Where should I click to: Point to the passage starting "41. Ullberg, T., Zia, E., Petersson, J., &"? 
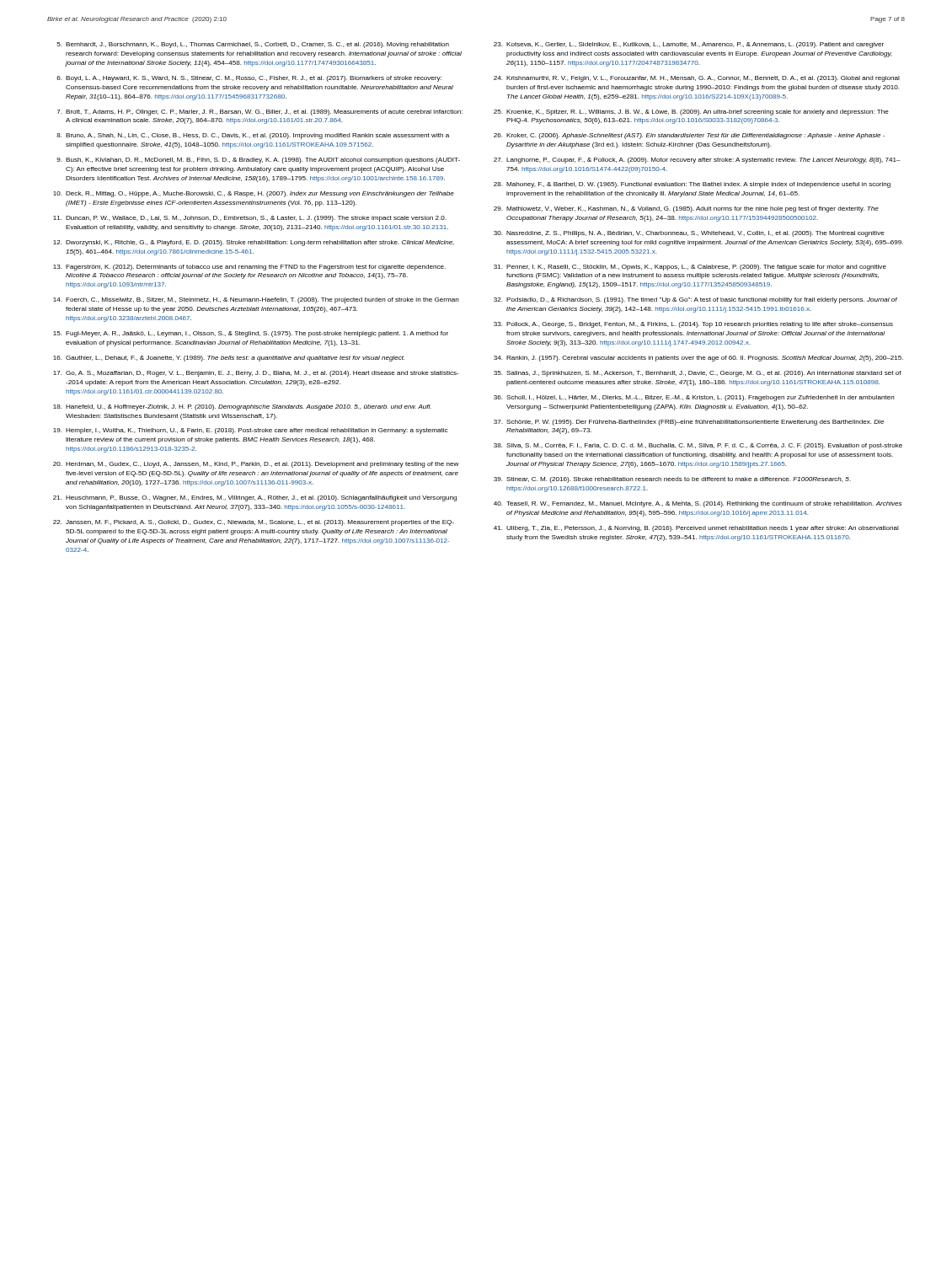[696, 533]
